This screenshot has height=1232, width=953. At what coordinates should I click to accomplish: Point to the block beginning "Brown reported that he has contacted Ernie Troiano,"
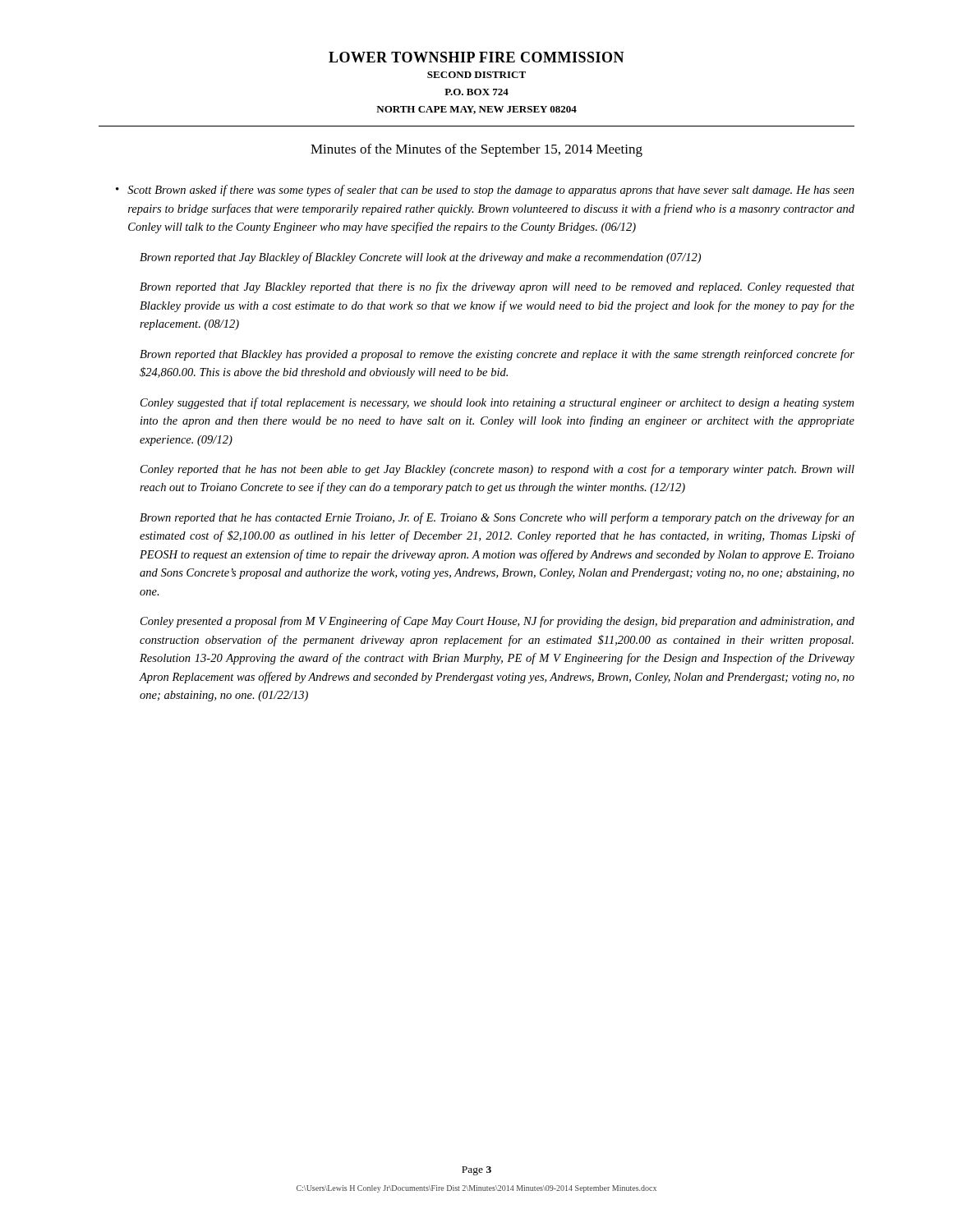(x=497, y=554)
